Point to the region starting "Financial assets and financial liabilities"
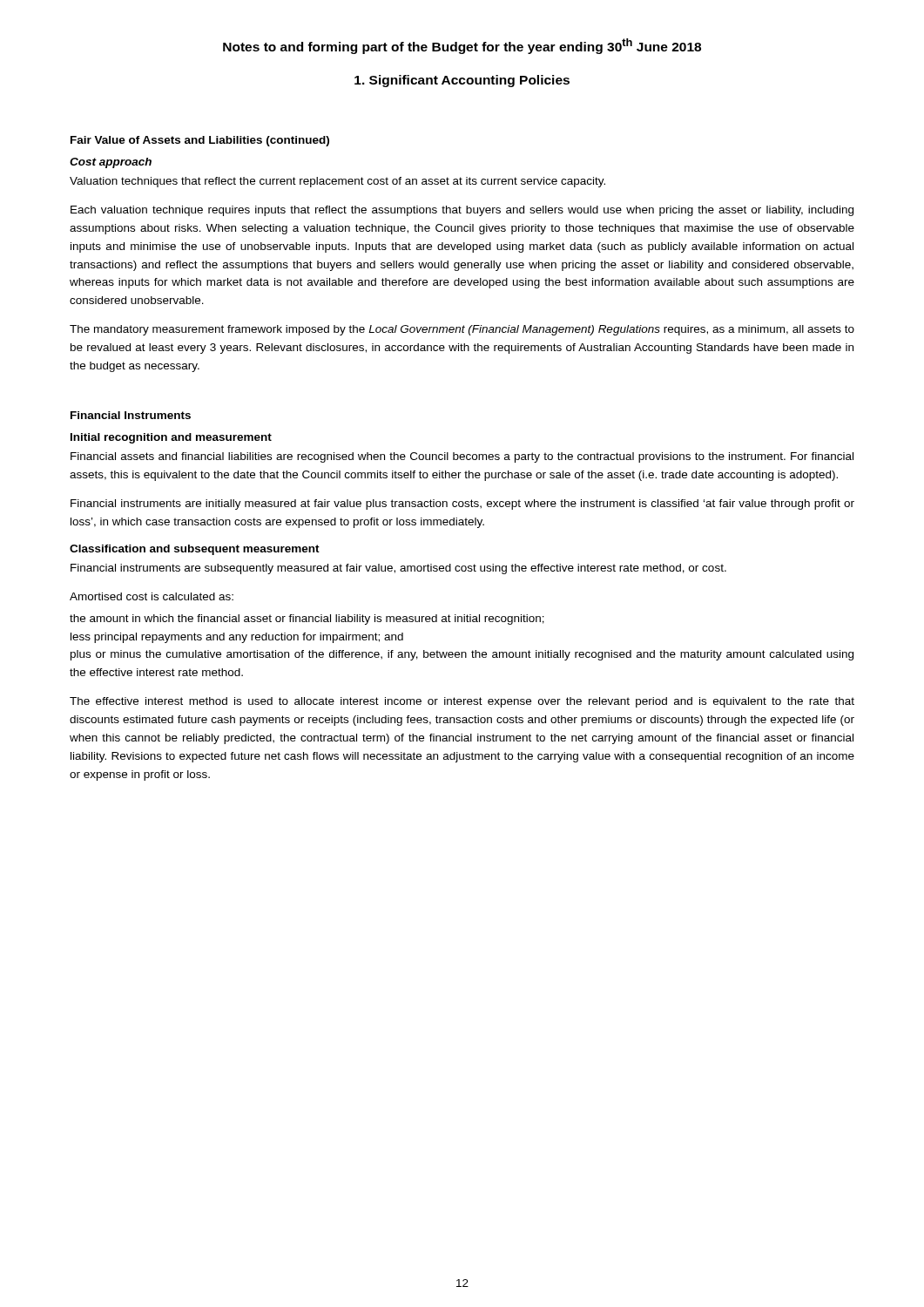 click(462, 465)
